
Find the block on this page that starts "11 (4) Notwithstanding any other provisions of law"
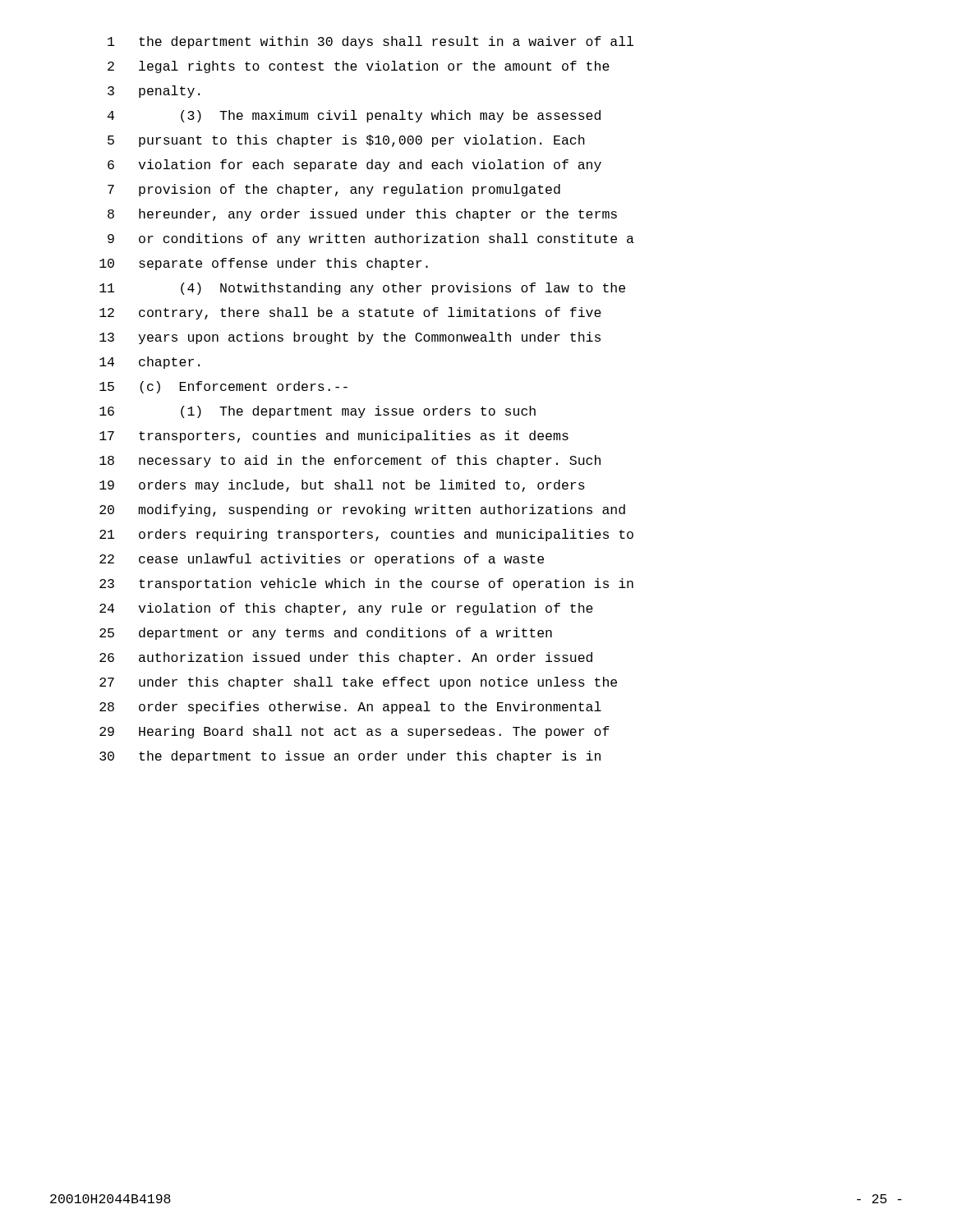(338, 289)
